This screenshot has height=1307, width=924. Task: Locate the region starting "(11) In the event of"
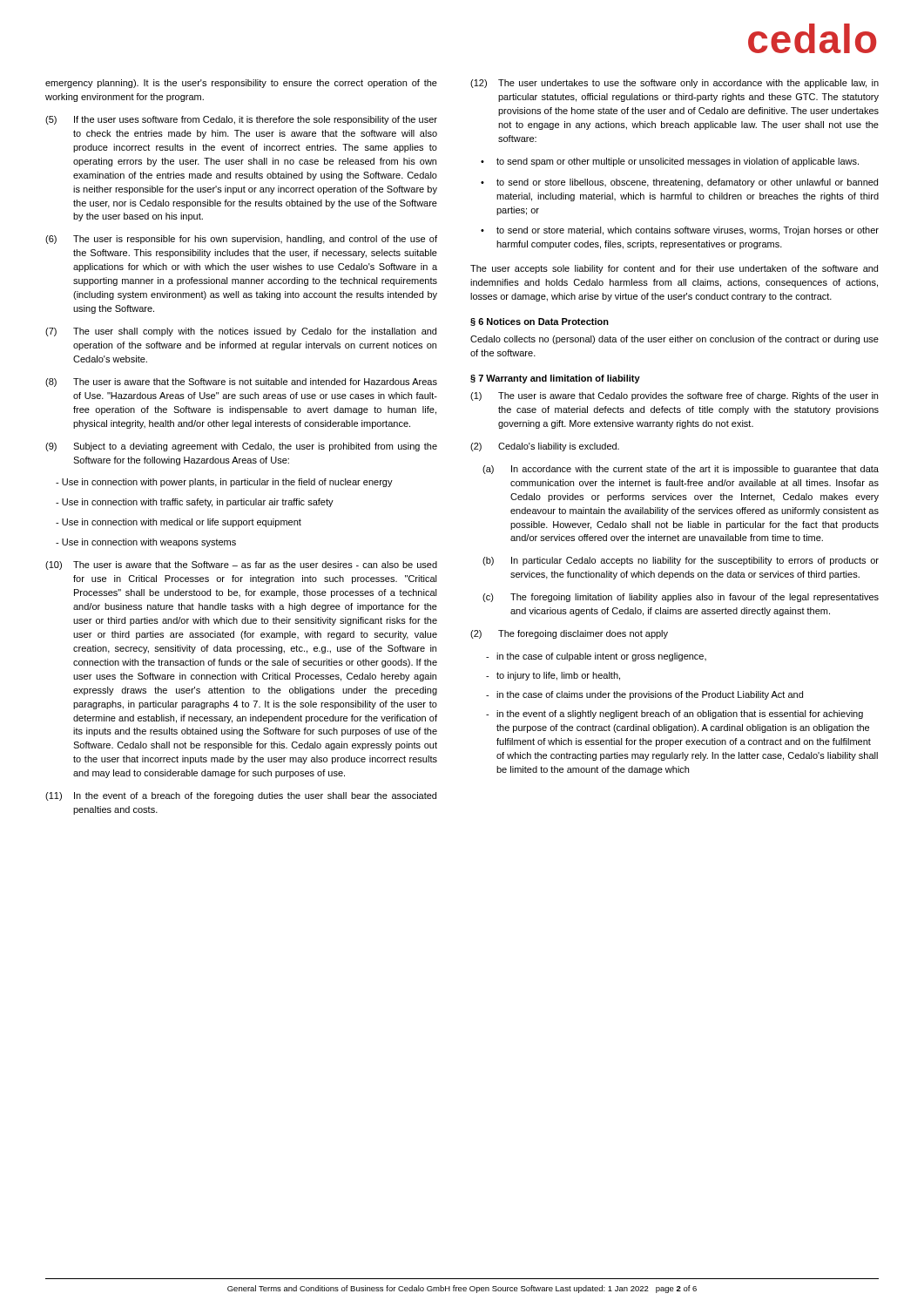pyautogui.click(x=241, y=803)
